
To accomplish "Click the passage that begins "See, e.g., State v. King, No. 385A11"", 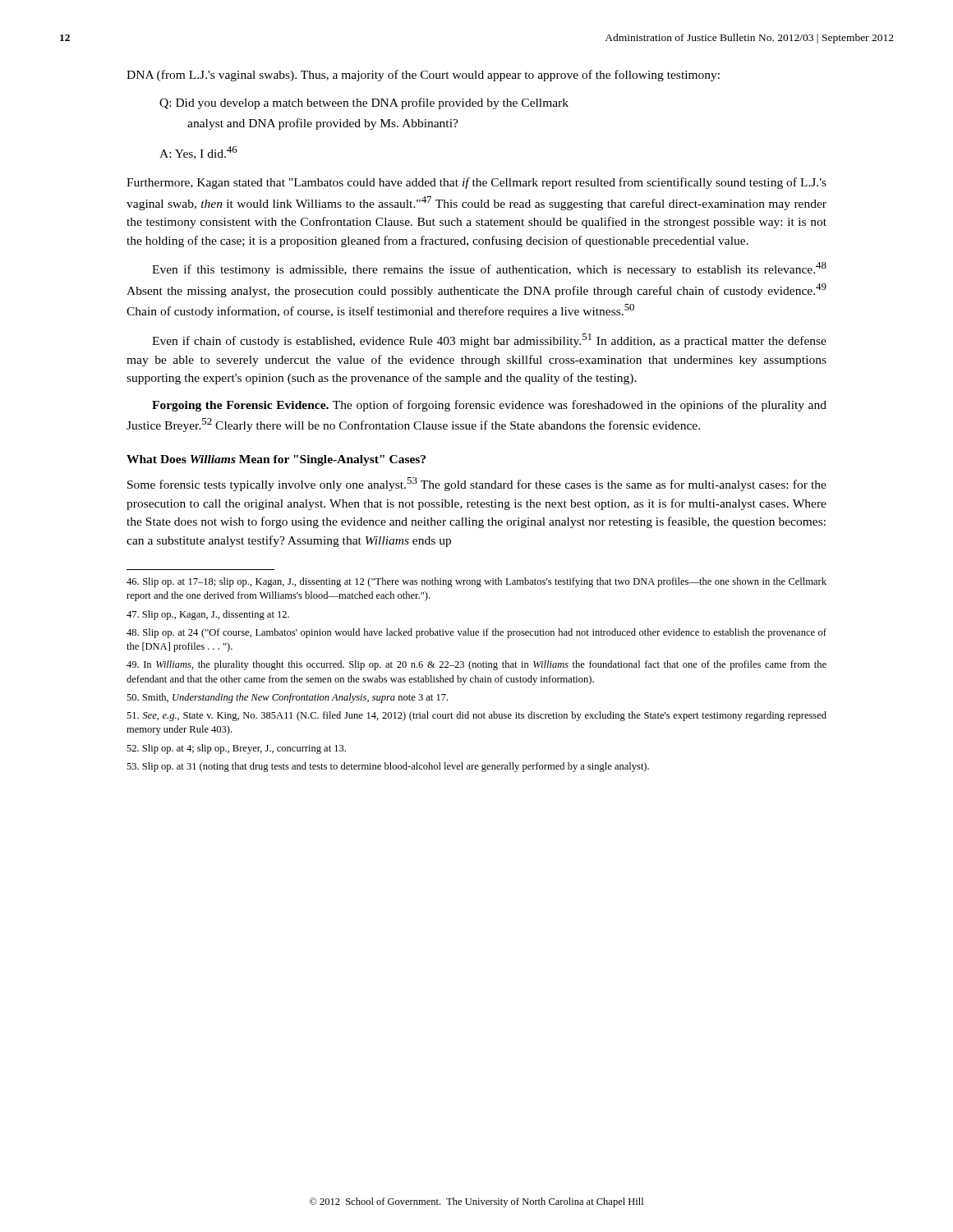I will tap(476, 723).
